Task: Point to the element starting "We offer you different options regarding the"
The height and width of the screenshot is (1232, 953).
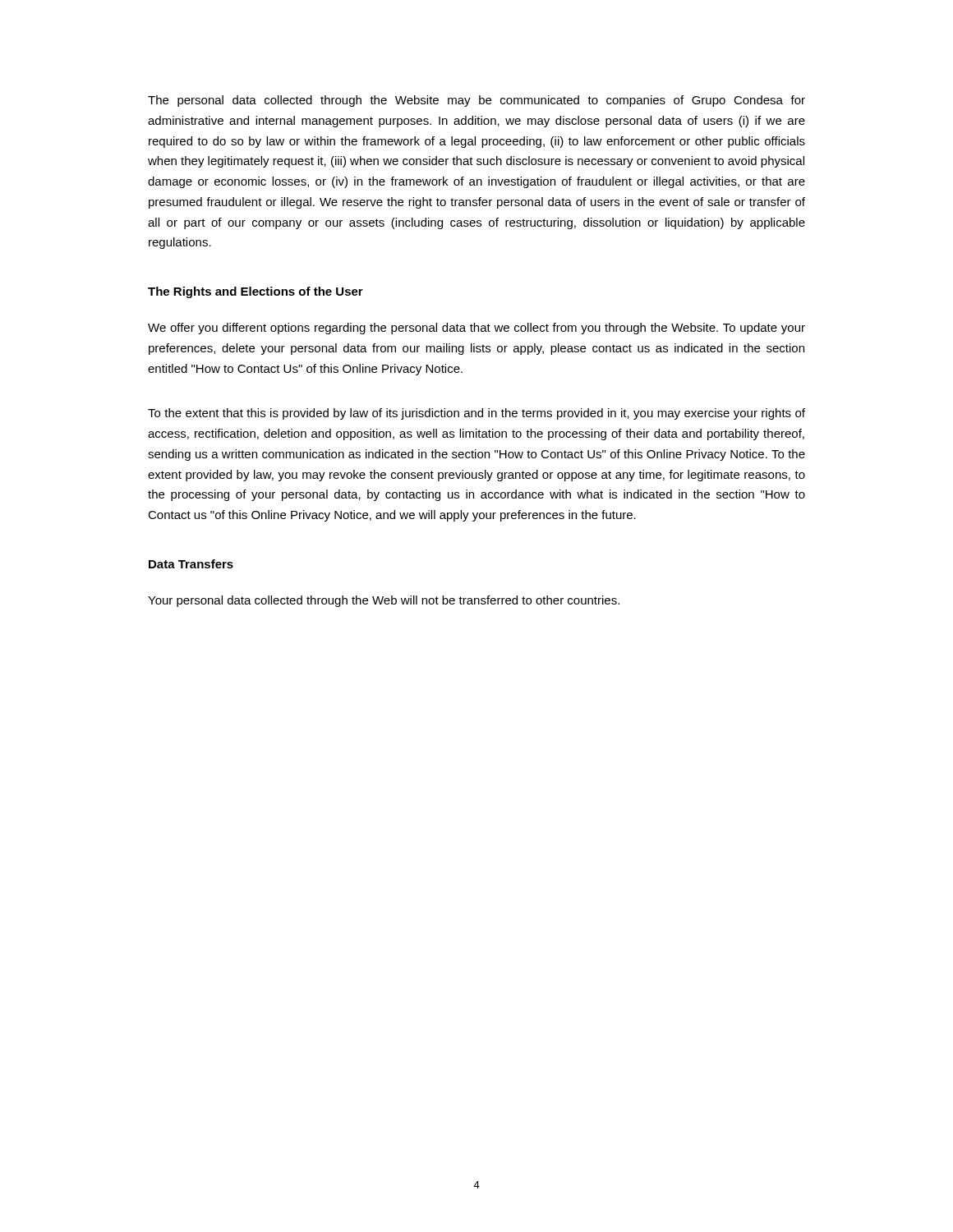Action: pos(476,348)
